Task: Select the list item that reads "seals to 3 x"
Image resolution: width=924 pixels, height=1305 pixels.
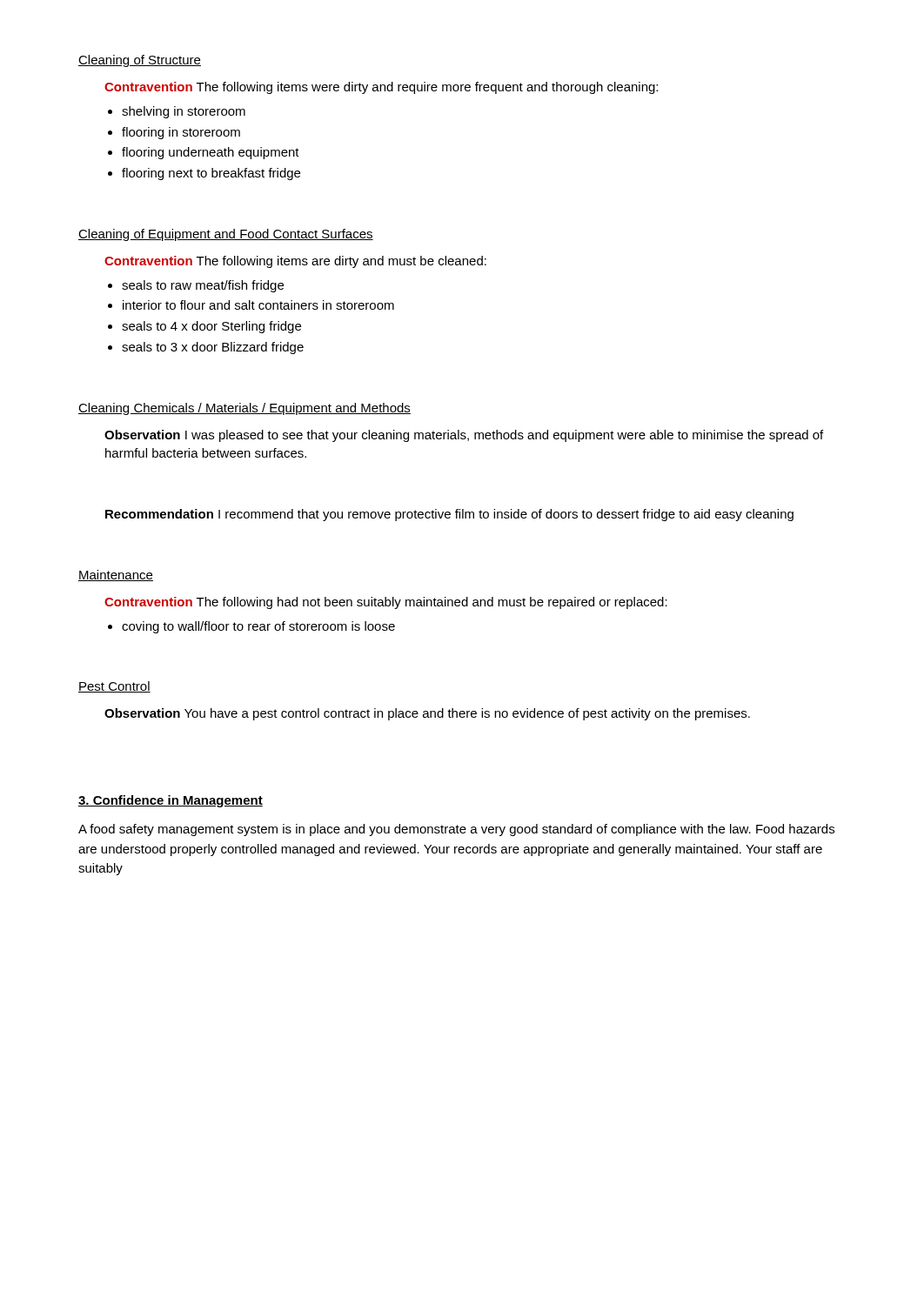Action: (213, 346)
